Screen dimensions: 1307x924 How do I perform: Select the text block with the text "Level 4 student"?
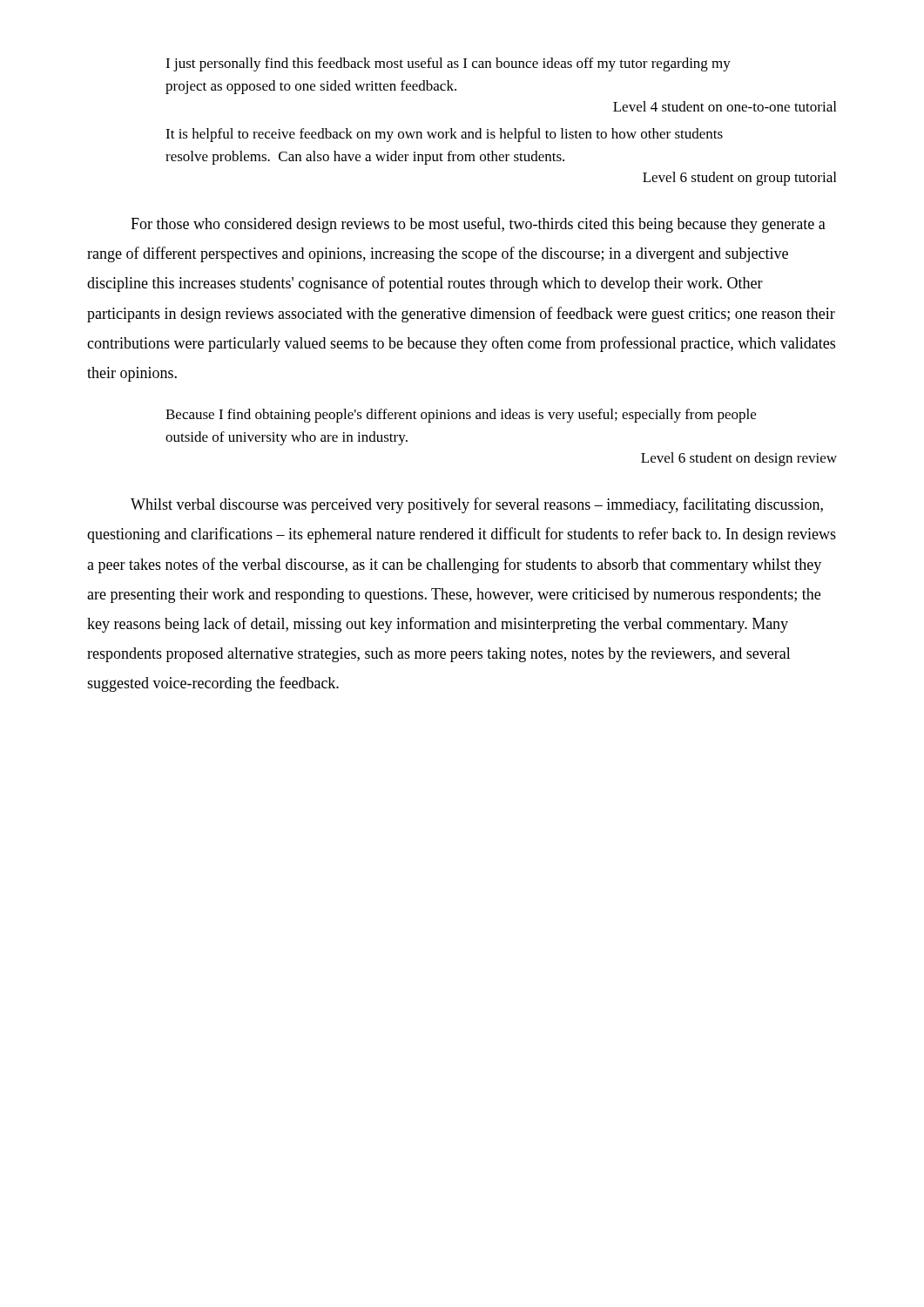coord(725,107)
